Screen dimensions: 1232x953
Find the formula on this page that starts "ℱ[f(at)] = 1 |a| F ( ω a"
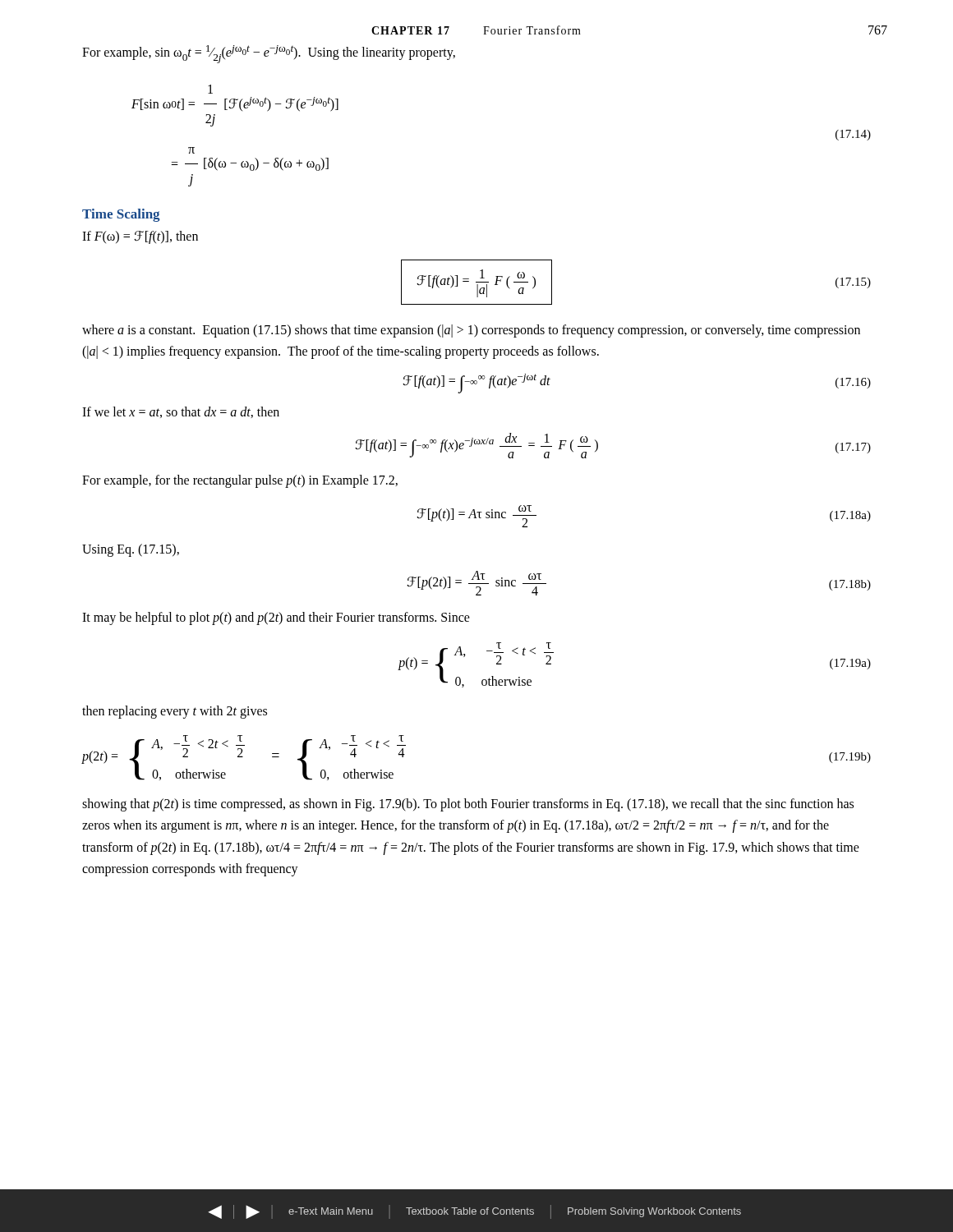pos(476,282)
